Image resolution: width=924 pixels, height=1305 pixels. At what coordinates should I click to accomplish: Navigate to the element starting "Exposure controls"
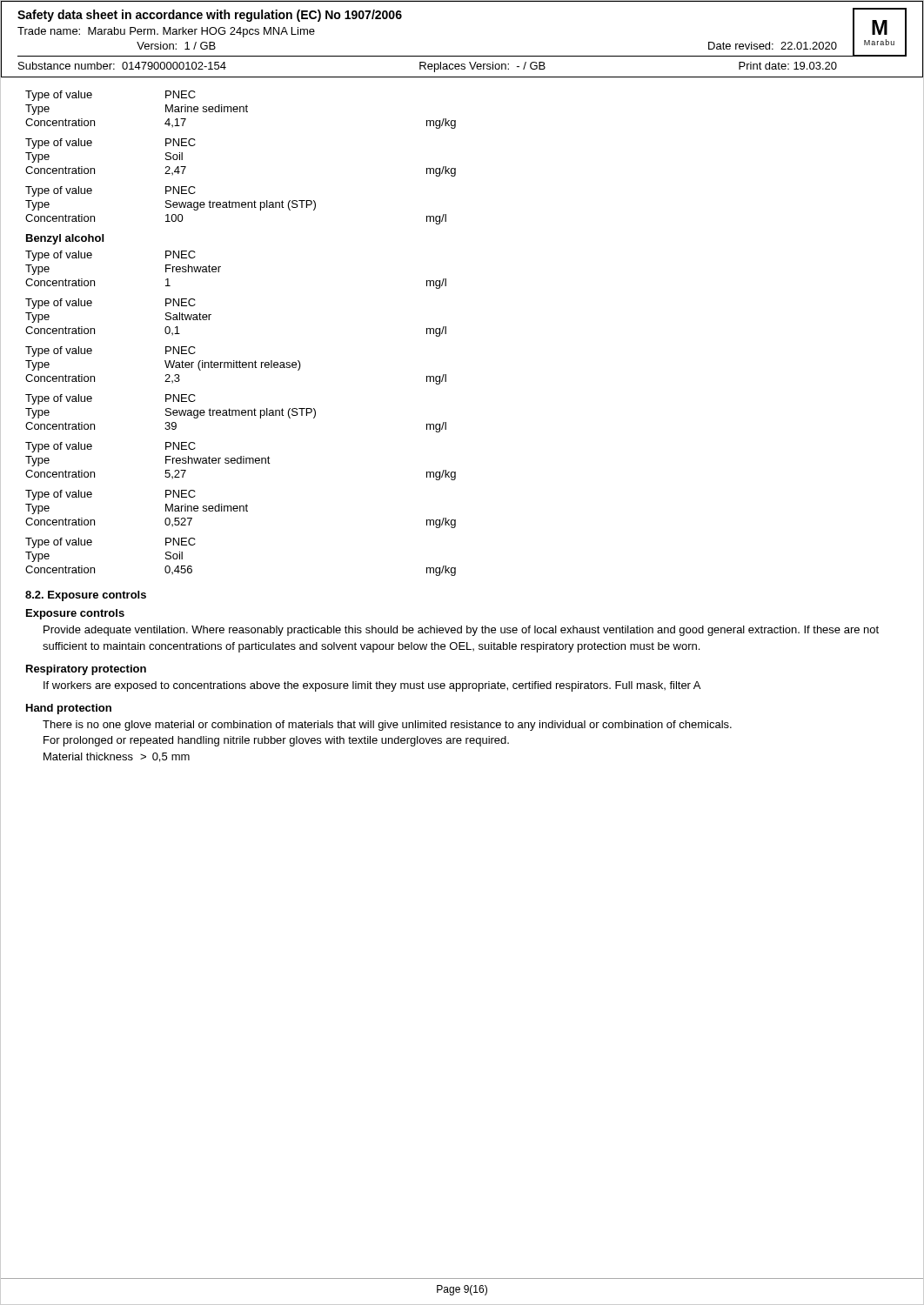point(75,613)
